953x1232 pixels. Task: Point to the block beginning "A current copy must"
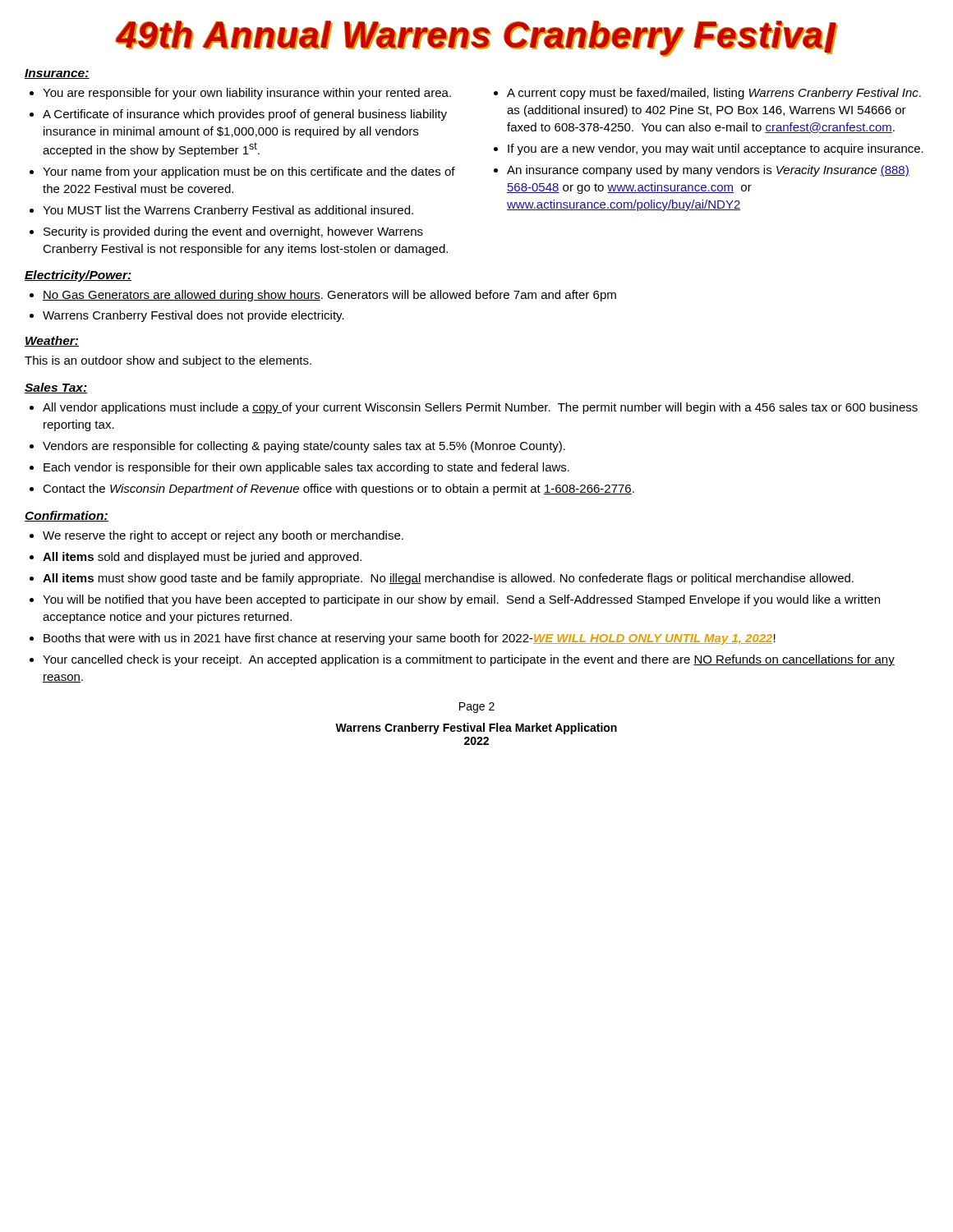pyautogui.click(x=714, y=110)
